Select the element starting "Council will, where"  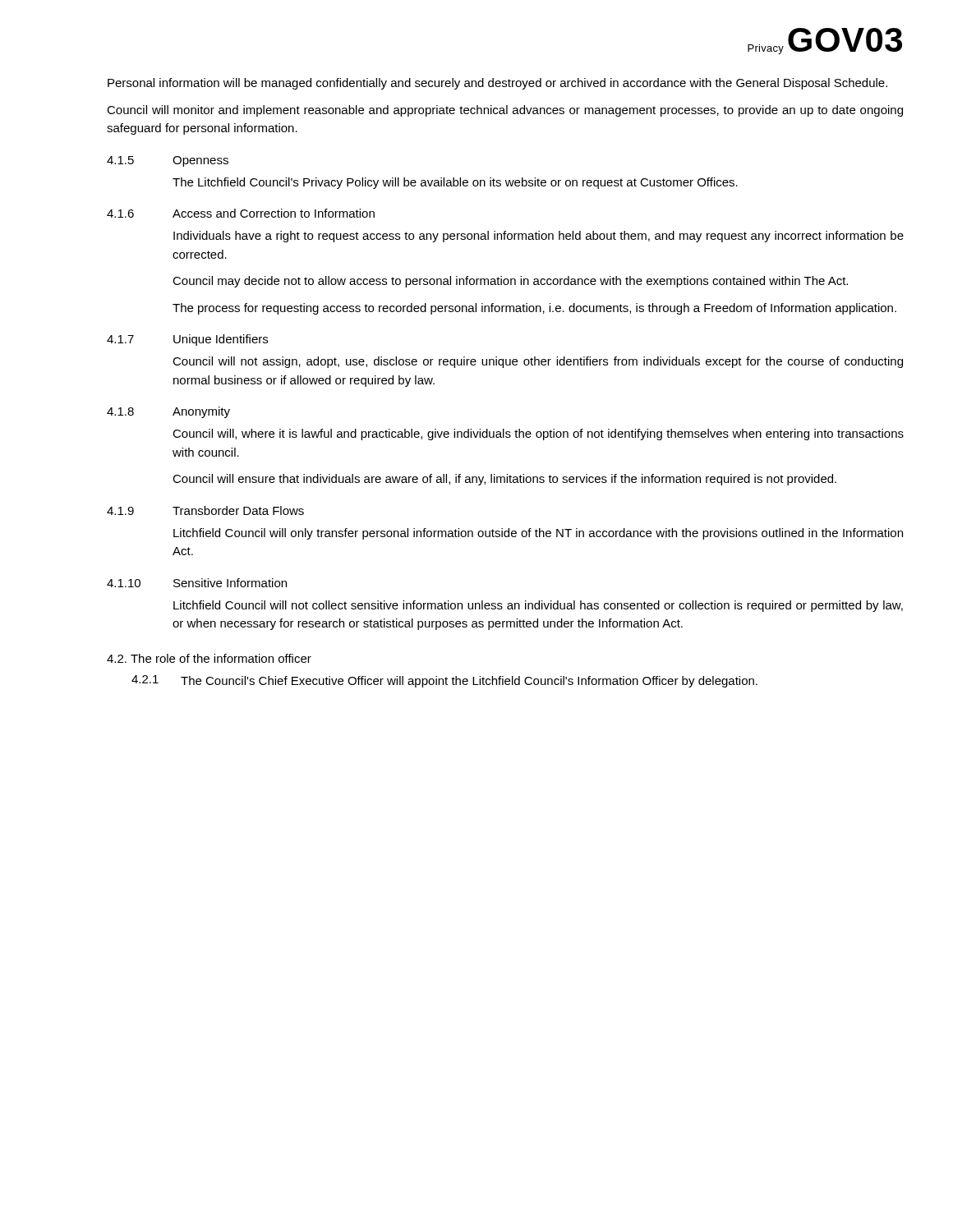tap(538, 442)
